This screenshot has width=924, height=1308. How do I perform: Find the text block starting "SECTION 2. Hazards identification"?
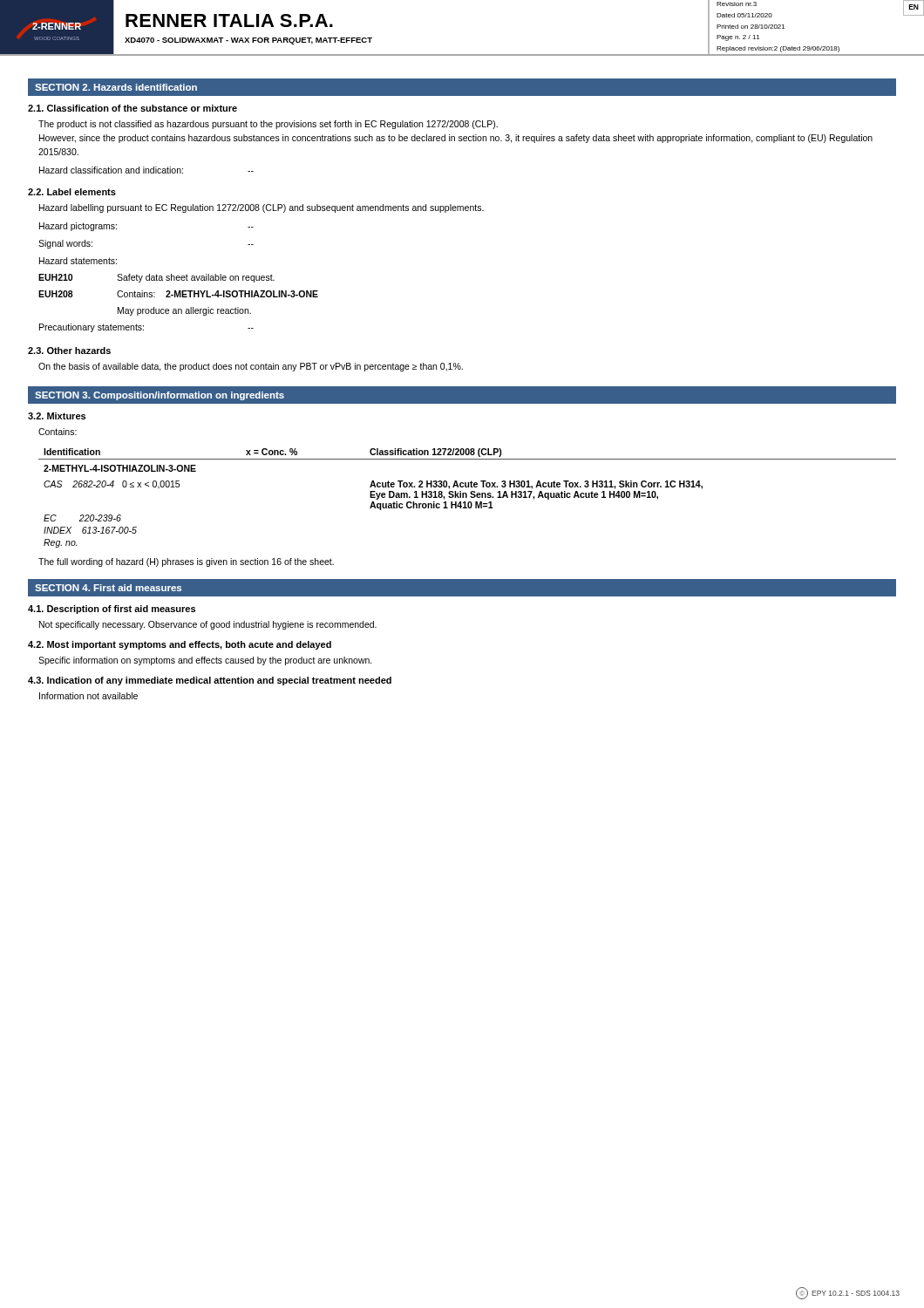116,87
